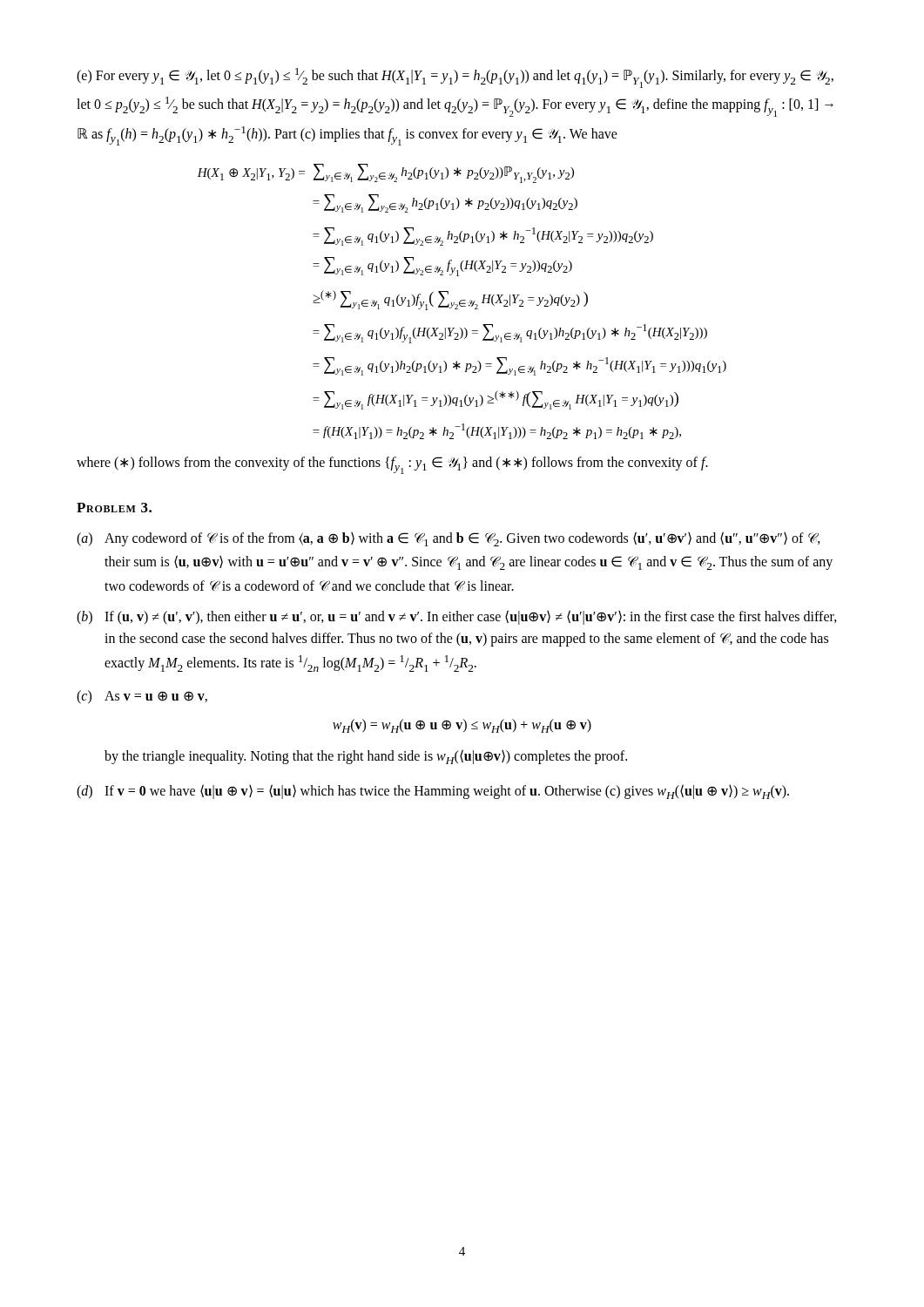Point to the element starting "(e) For every"
The height and width of the screenshot is (1307, 924).
(456, 106)
